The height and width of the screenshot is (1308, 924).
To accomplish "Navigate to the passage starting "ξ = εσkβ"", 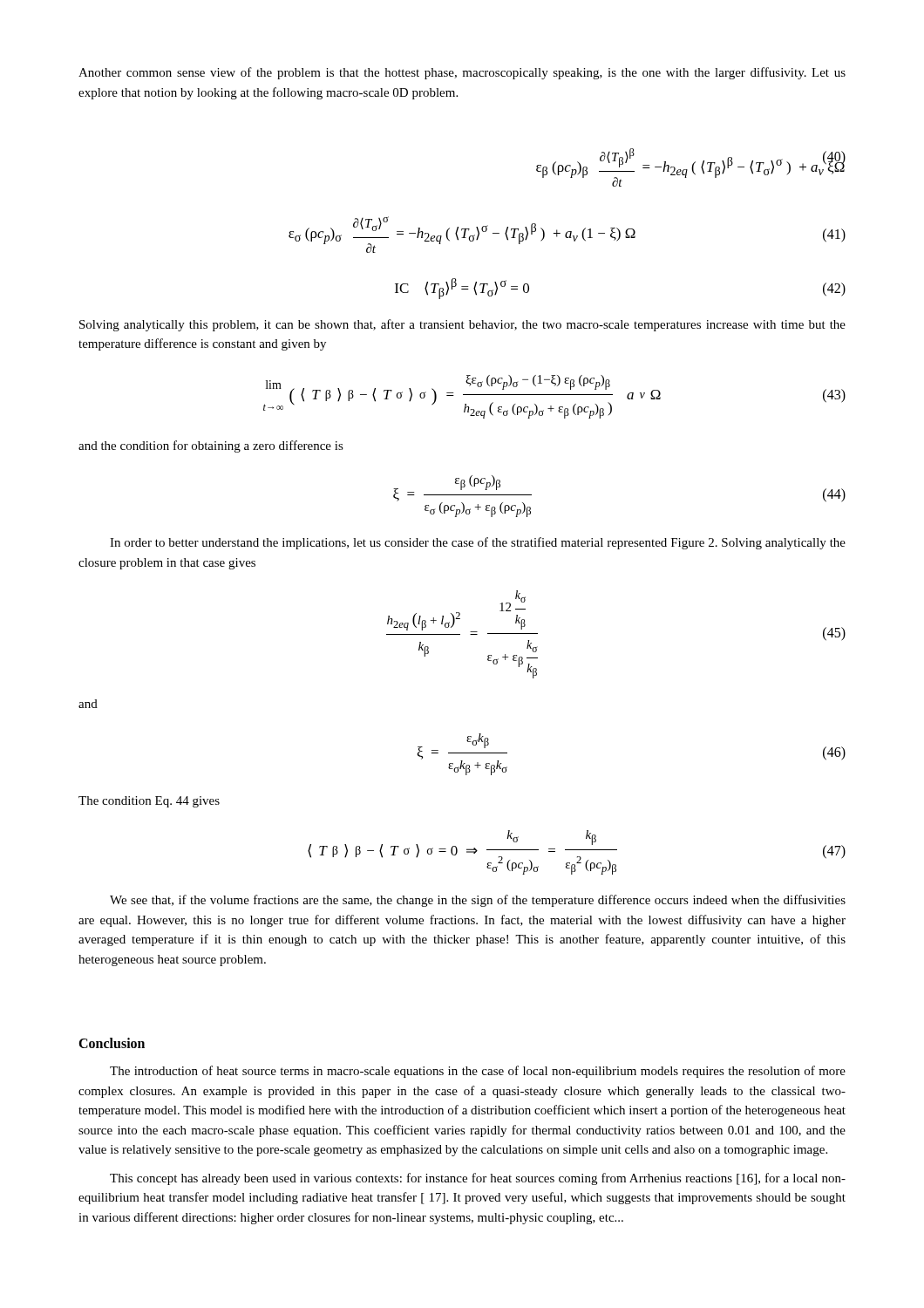I will point(477,753).
